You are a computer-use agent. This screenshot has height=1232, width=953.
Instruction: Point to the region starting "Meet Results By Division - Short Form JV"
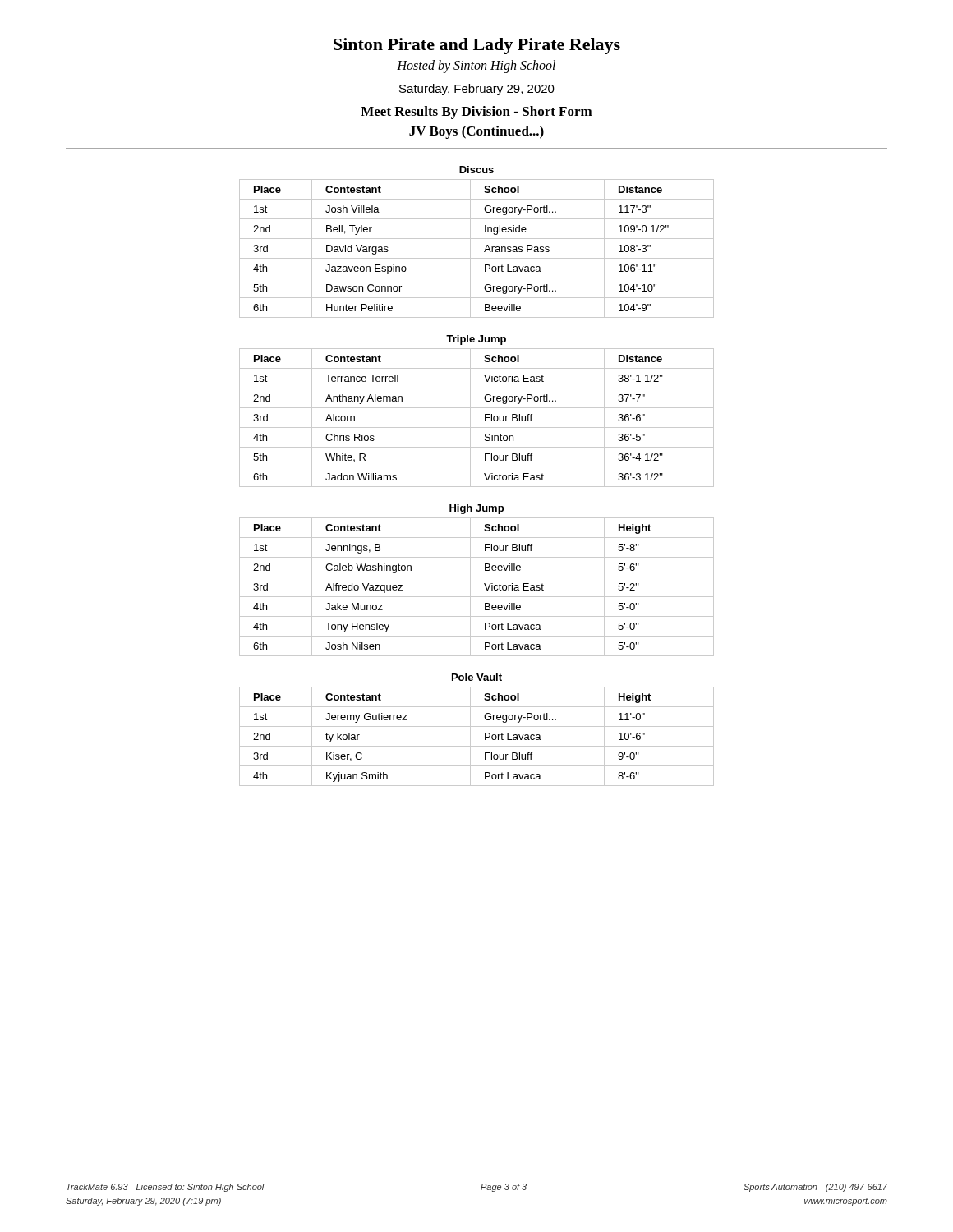476,121
